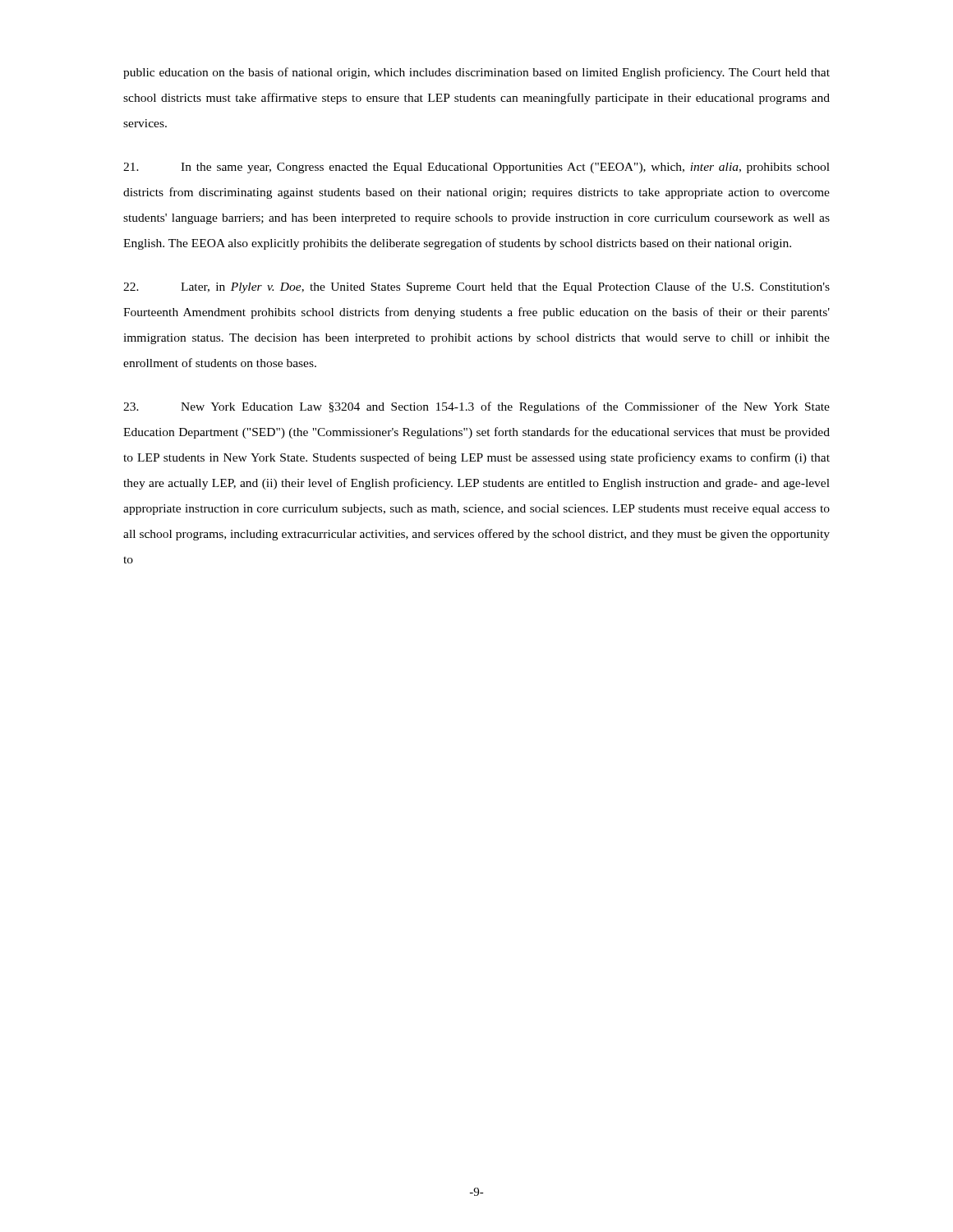This screenshot has width=953, height=1232.
Task: Find the block on this page that starts "Later, in Plyler v."
Action: coord(476,324)
